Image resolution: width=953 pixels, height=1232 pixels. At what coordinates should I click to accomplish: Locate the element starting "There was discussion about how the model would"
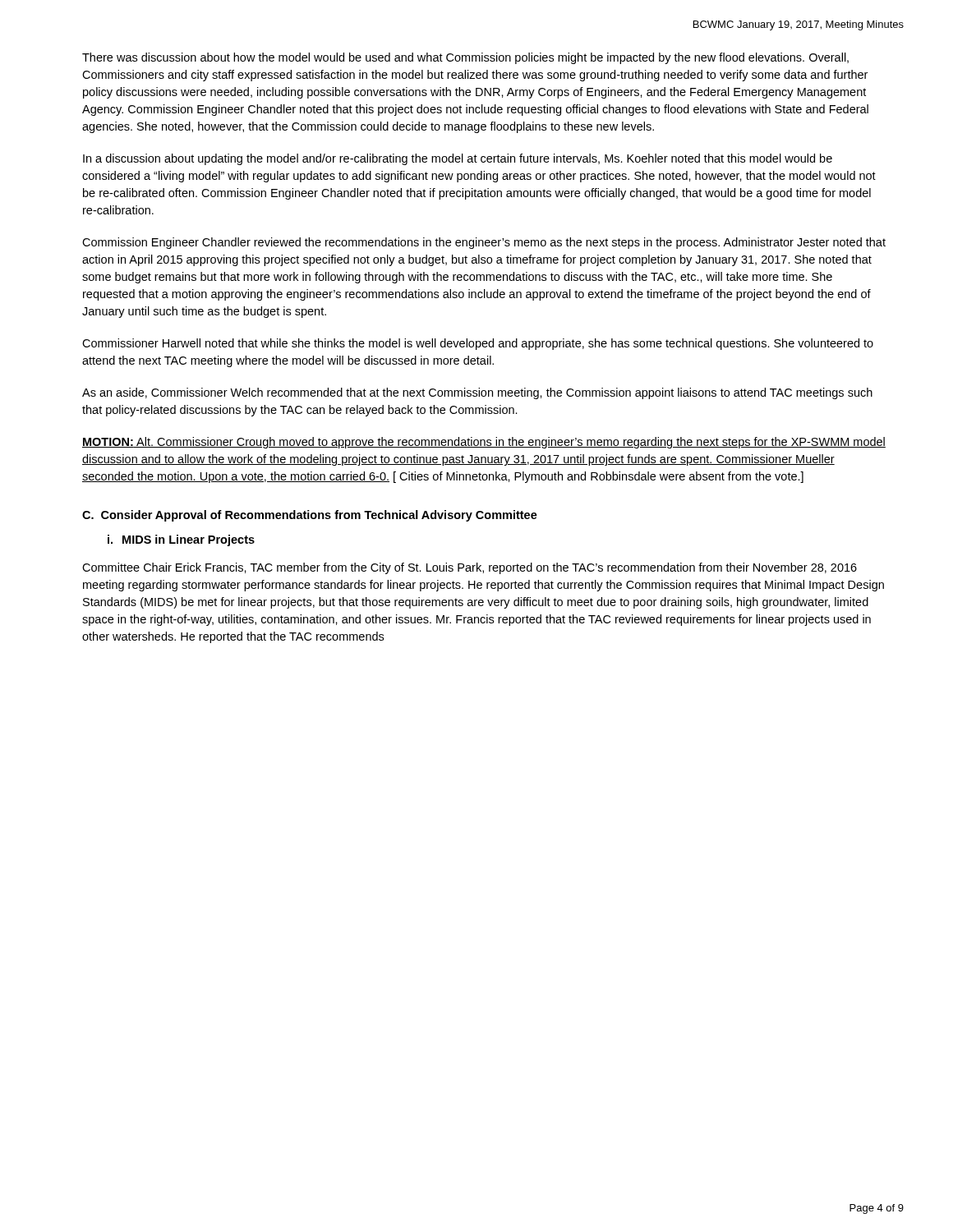(476, 92)
